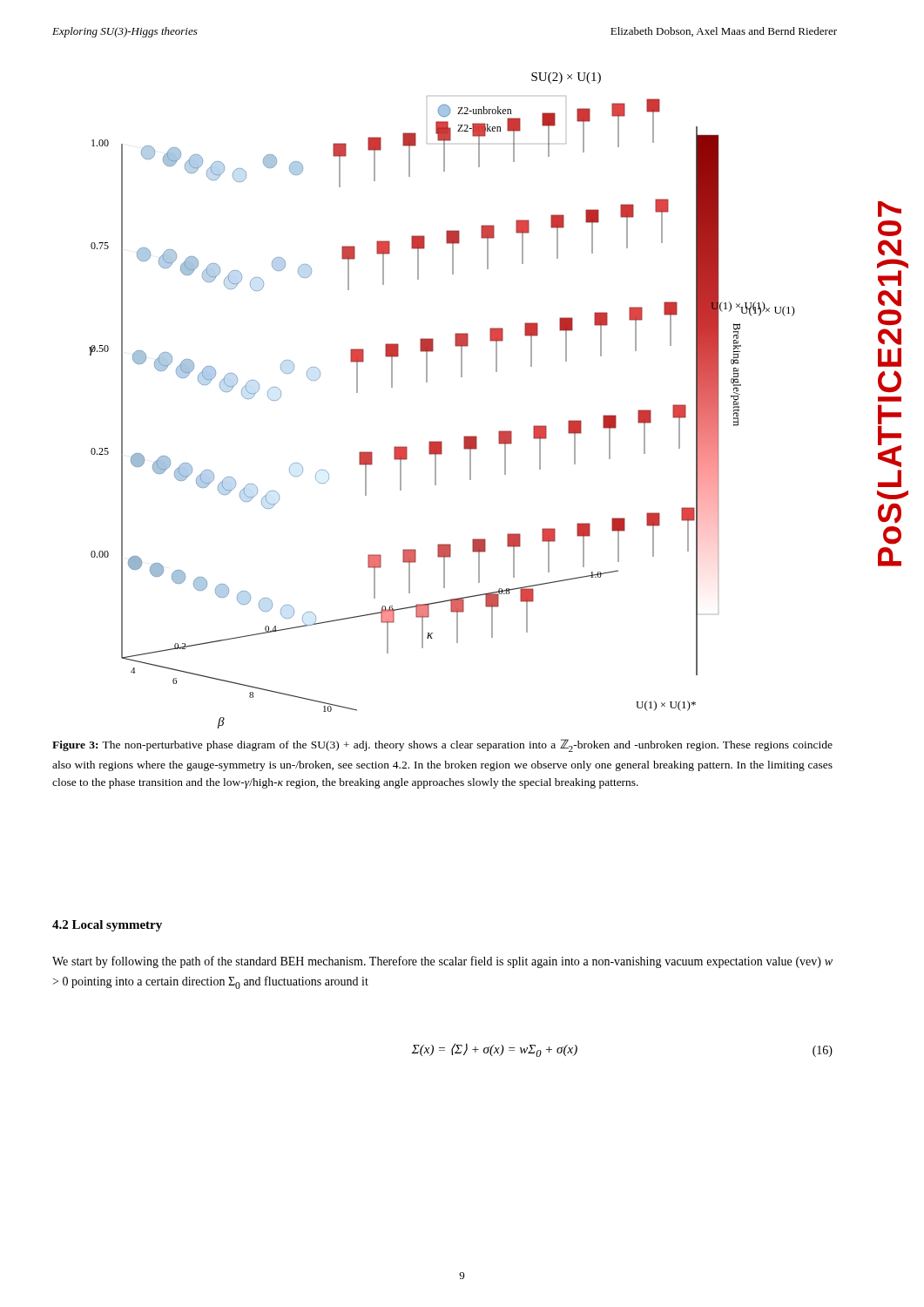The width and height of the screenshot is (924, 1307).
Task: Select the formula containing "Σ(x) = ⟨Σ⟩ + σ(x) ="
Action: pyautogui.click(x=495, y=1051)
